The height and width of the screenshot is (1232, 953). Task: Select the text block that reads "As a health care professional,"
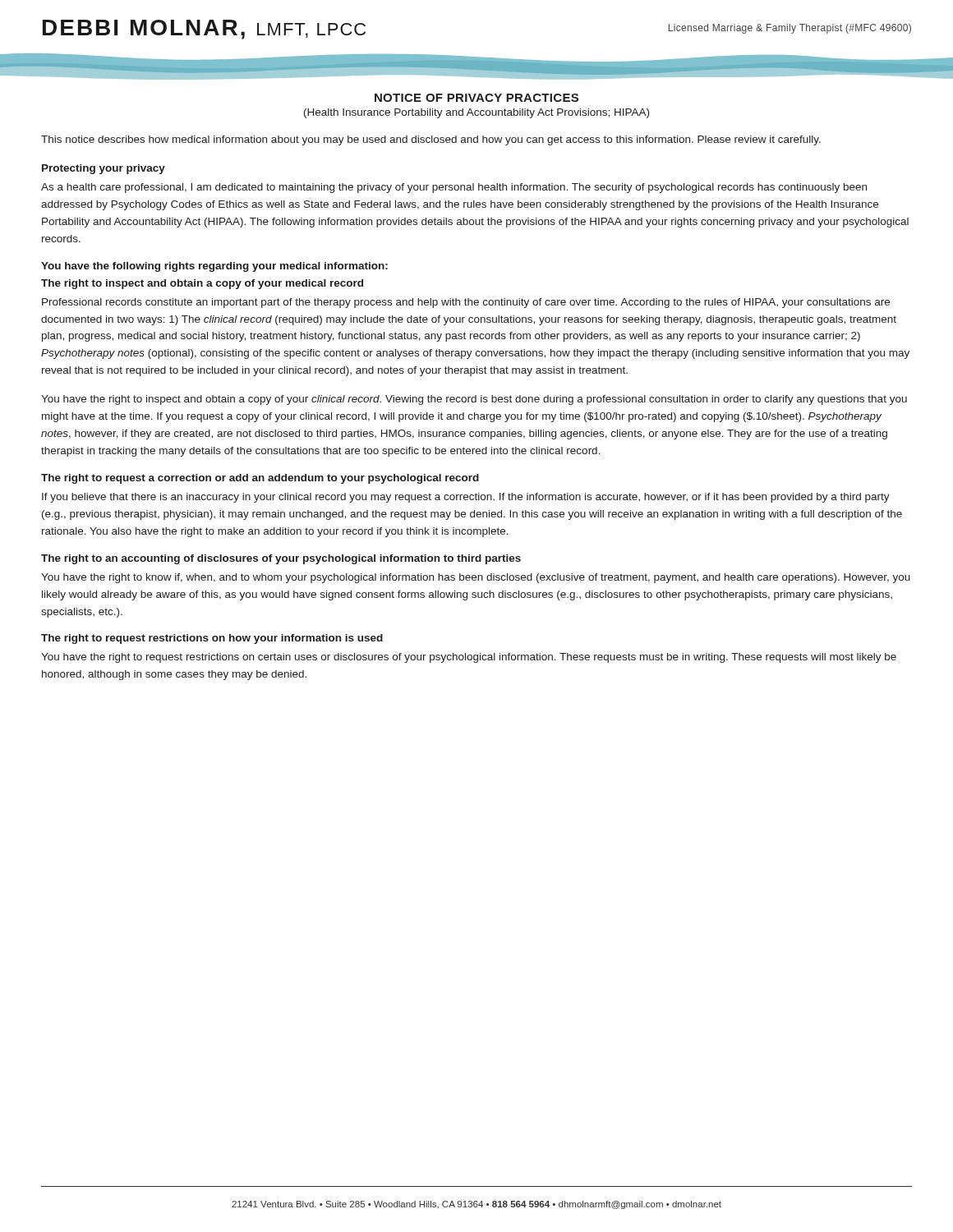475,213
